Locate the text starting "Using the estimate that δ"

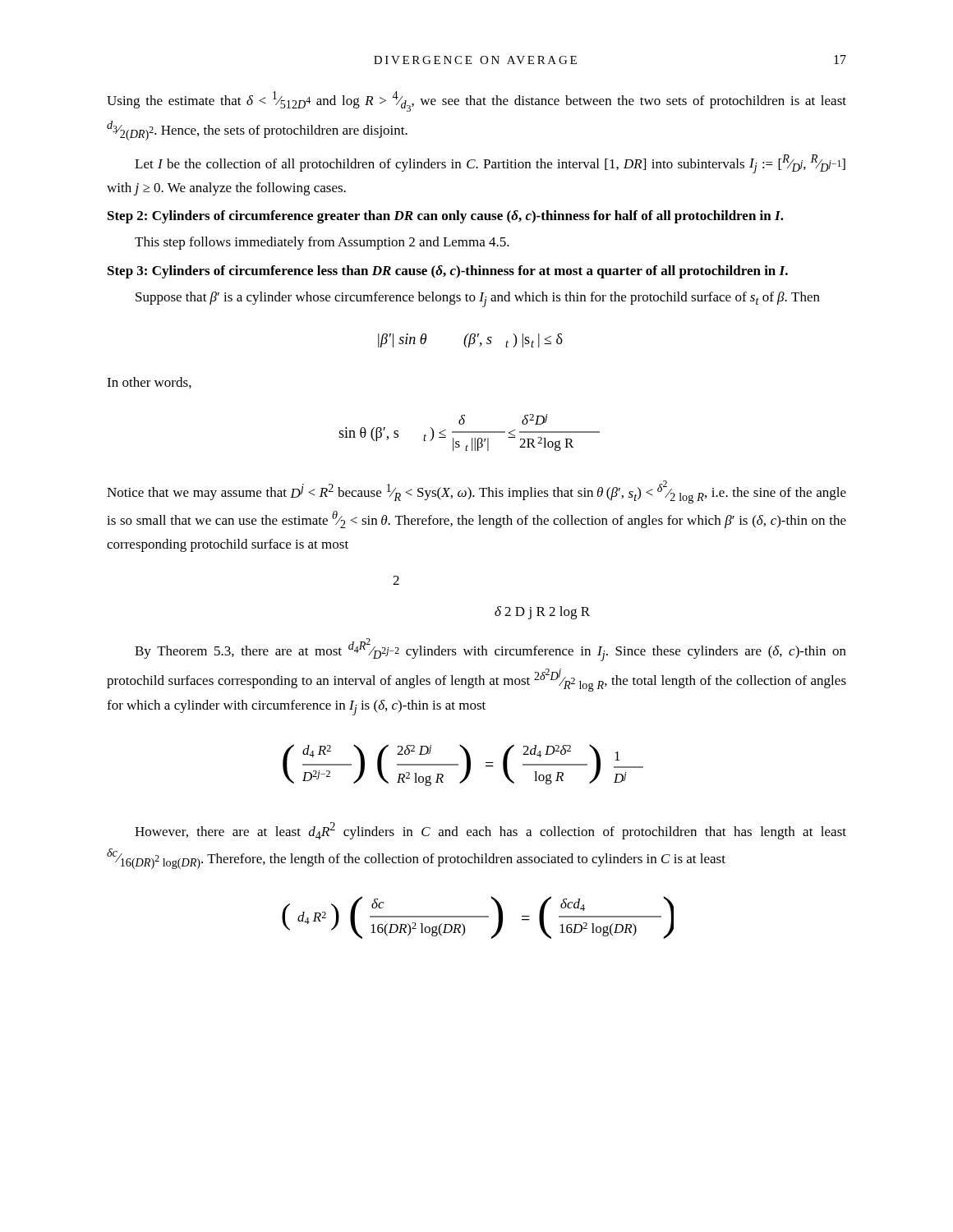coord(476,115)
